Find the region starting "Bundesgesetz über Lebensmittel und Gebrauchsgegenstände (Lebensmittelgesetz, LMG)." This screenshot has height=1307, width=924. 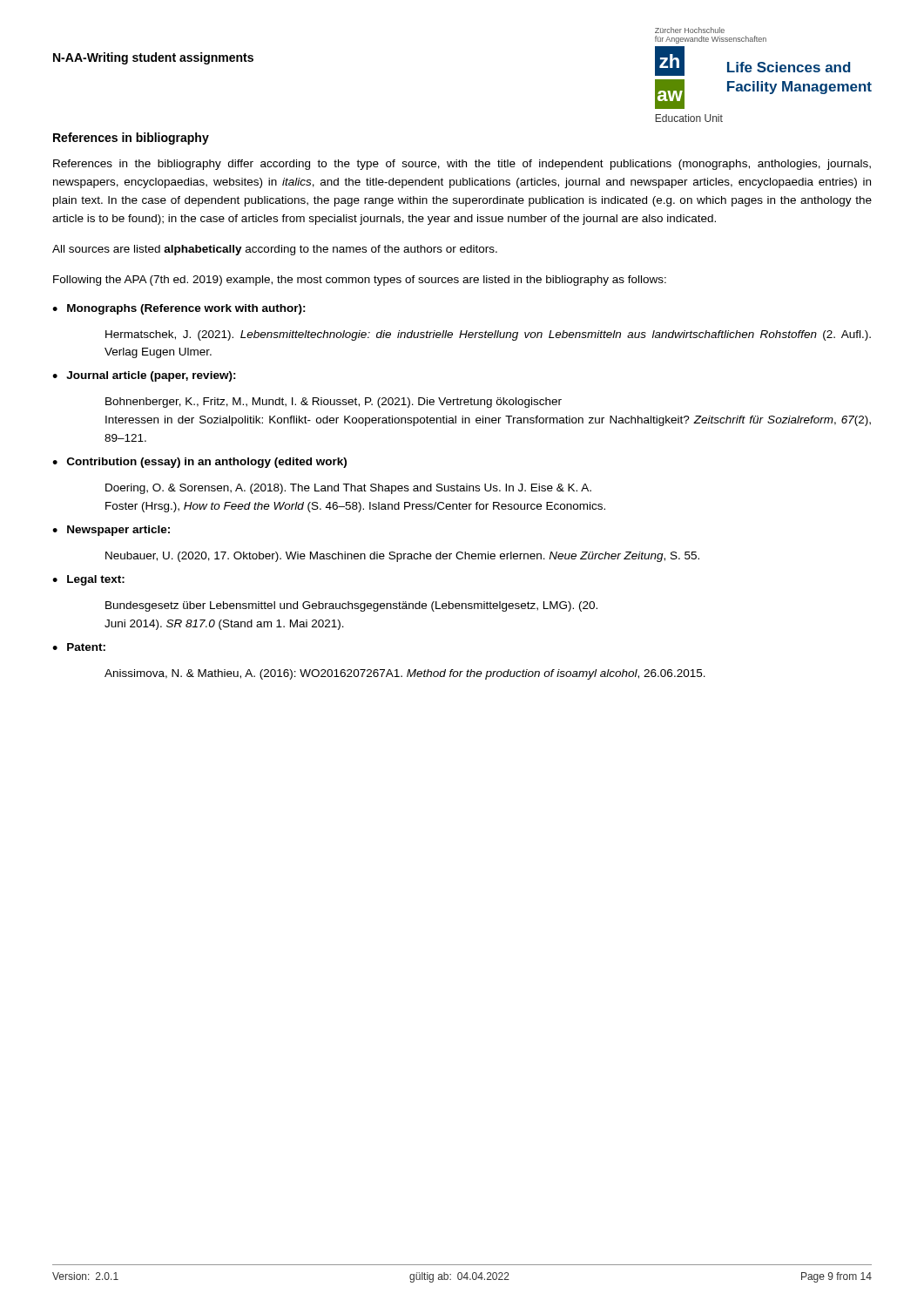point(488,616)
